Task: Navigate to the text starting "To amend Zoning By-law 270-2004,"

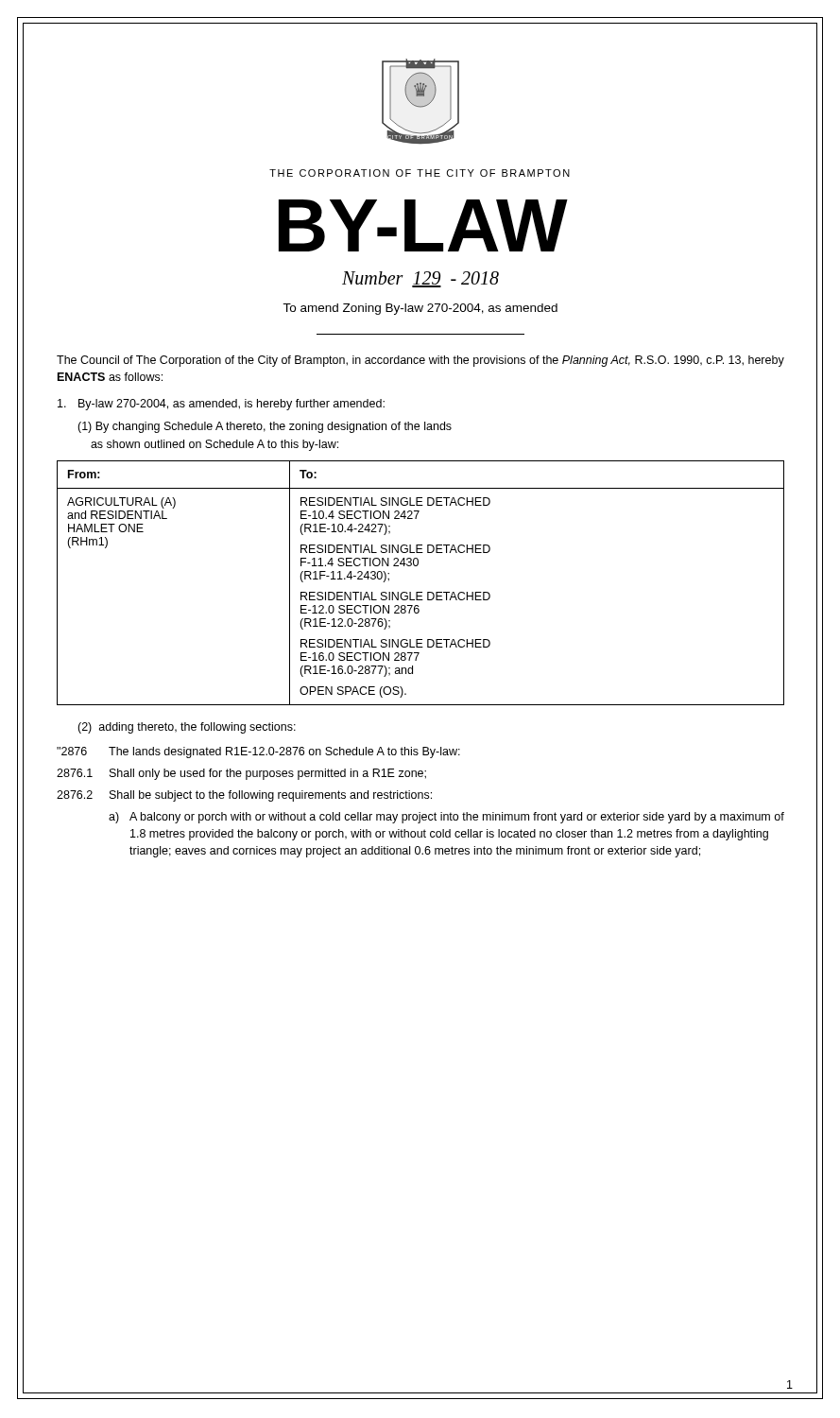Action: point(420,308)
